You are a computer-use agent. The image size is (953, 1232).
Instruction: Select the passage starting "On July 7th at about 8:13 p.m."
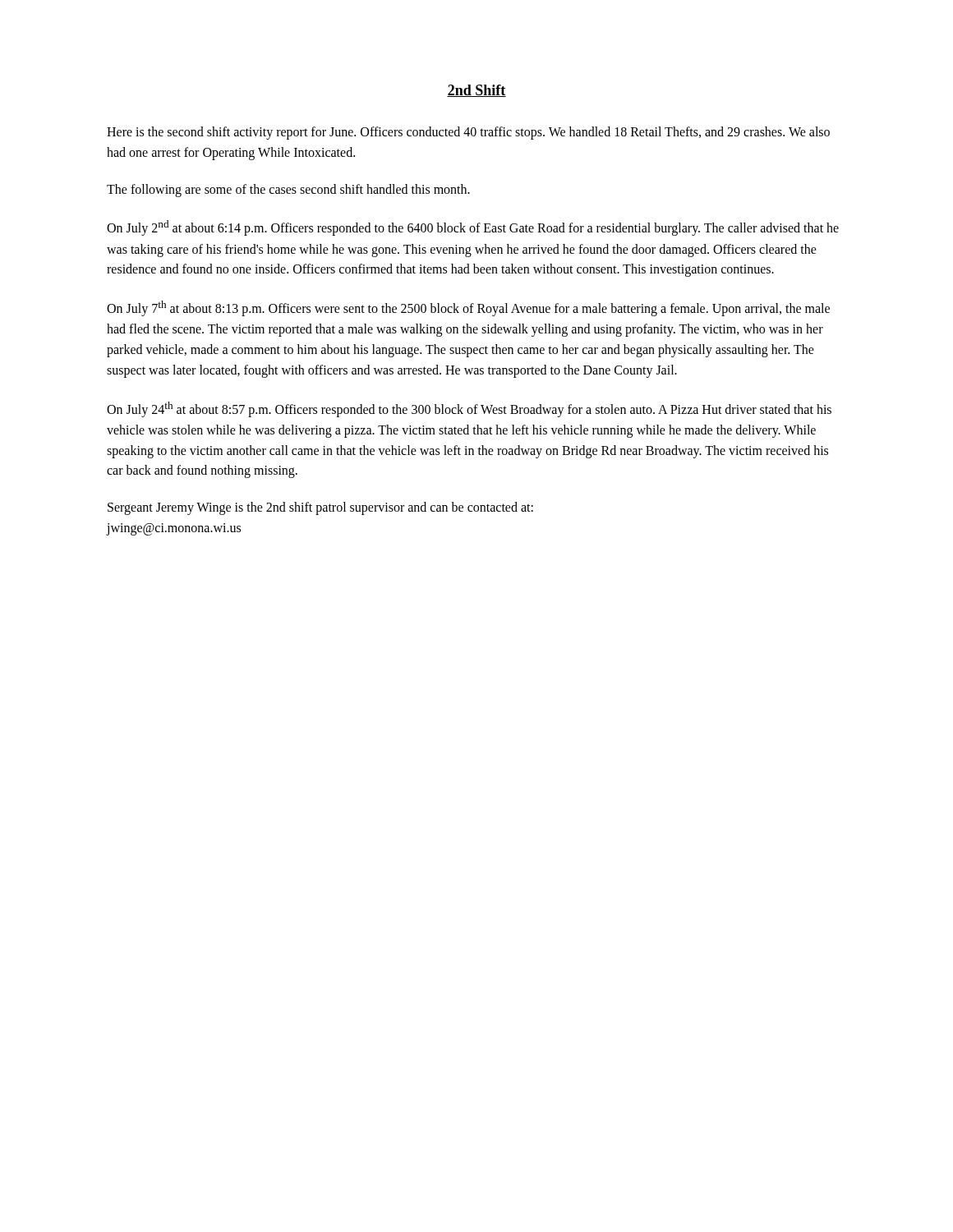click(469, 338)
